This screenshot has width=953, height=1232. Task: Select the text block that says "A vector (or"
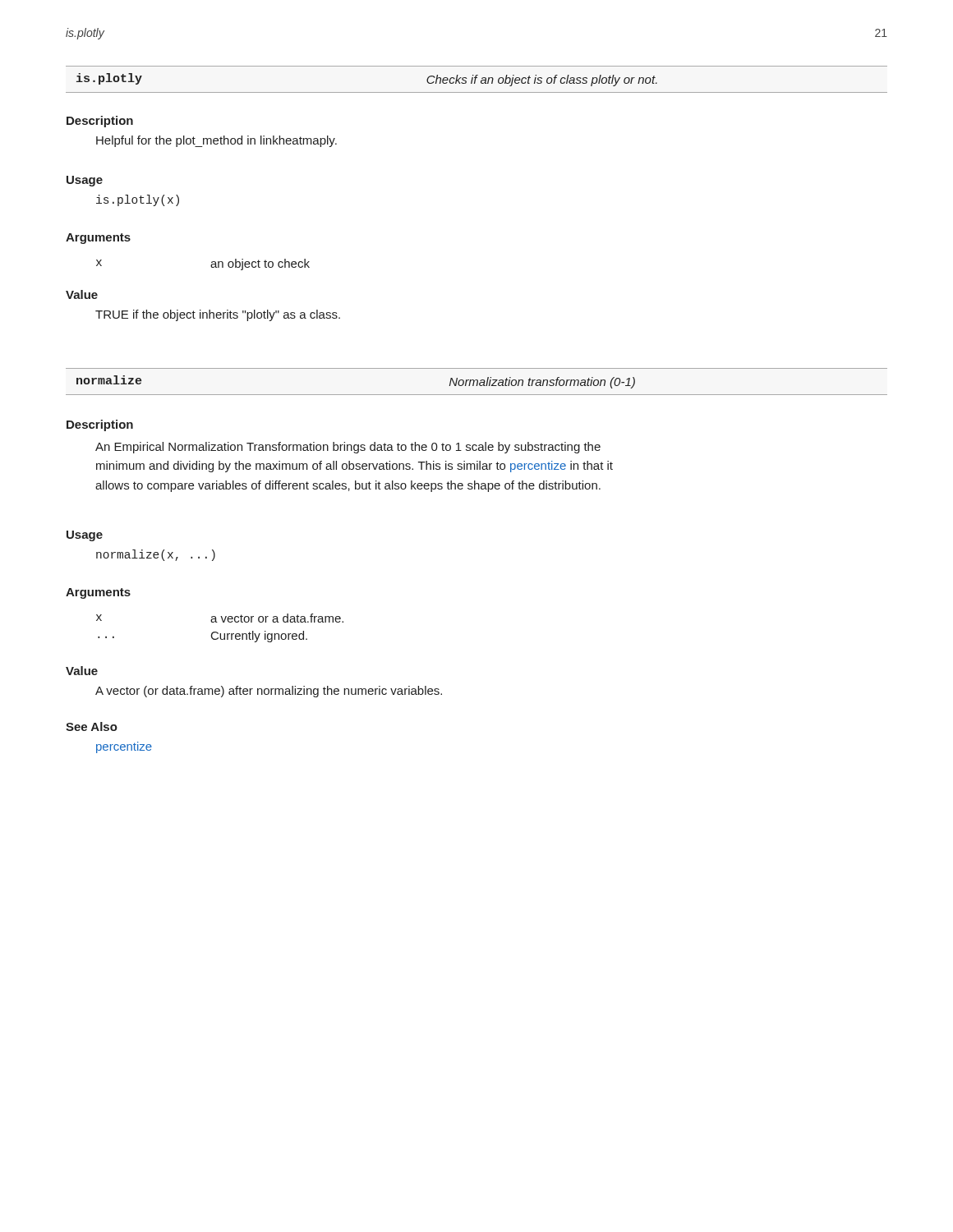click(269, 690)
